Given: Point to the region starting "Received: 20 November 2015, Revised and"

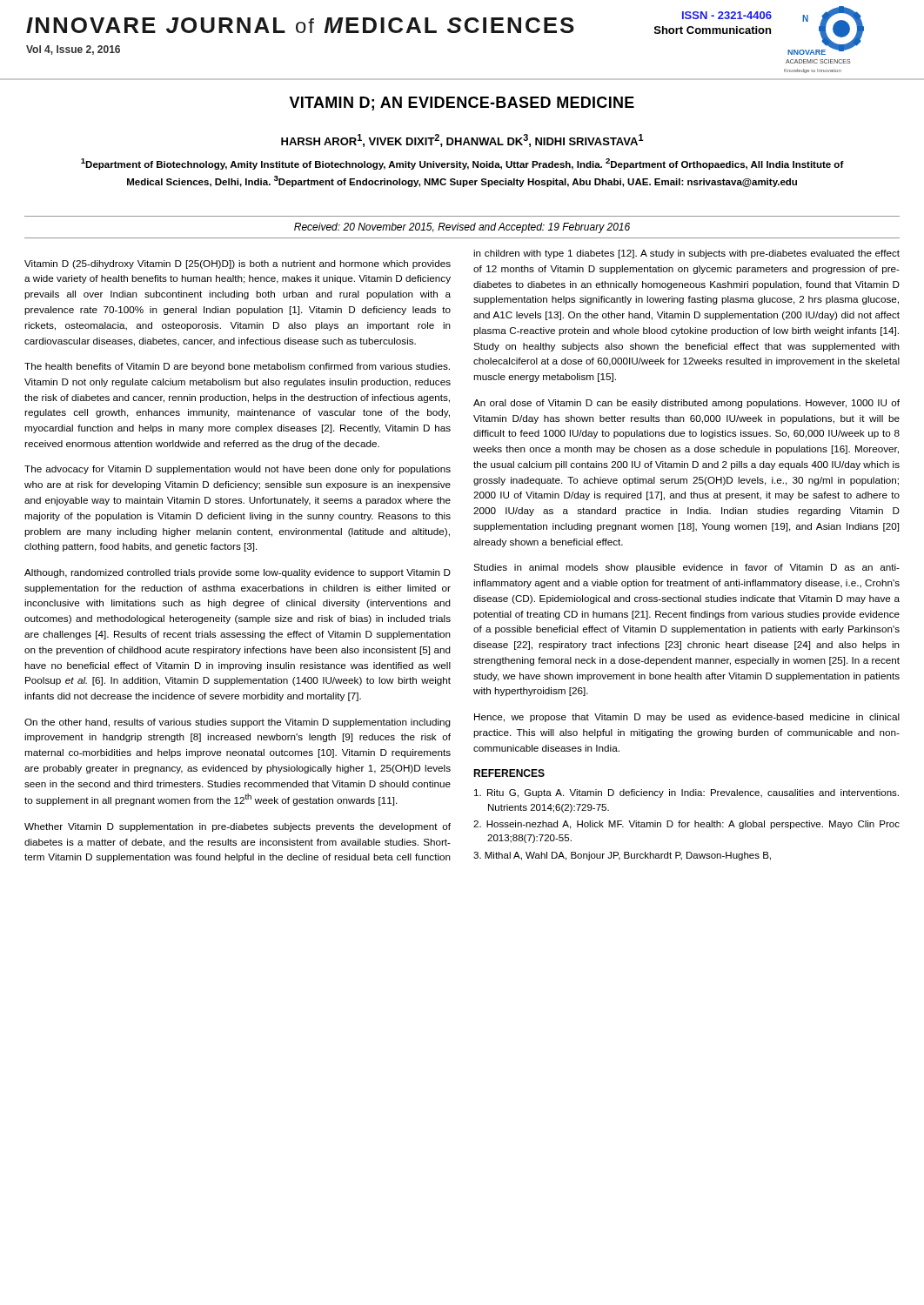Looking at the screenshot, I should tap(462, 227).
